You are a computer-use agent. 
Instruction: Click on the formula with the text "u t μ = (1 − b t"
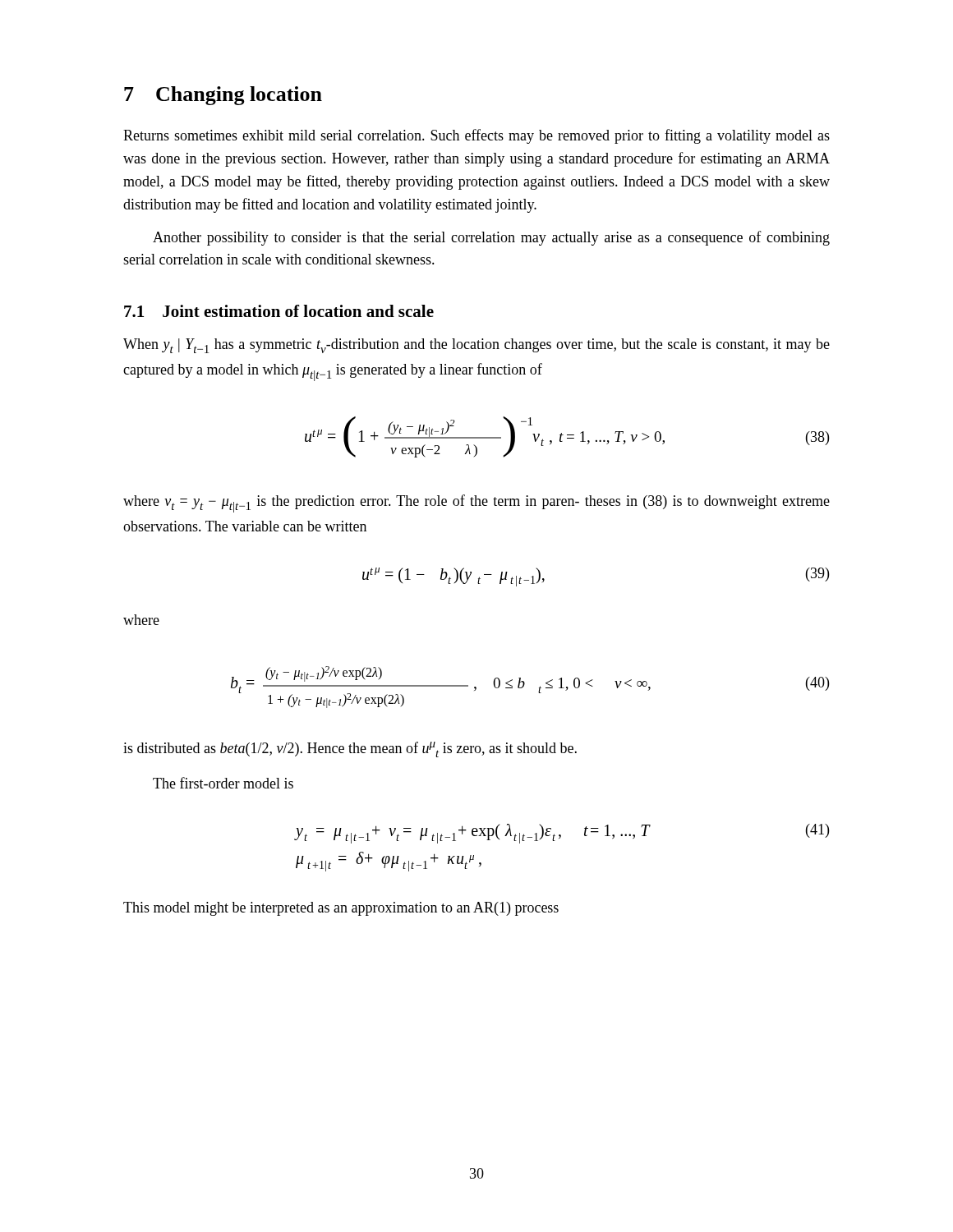click(476, 574)
